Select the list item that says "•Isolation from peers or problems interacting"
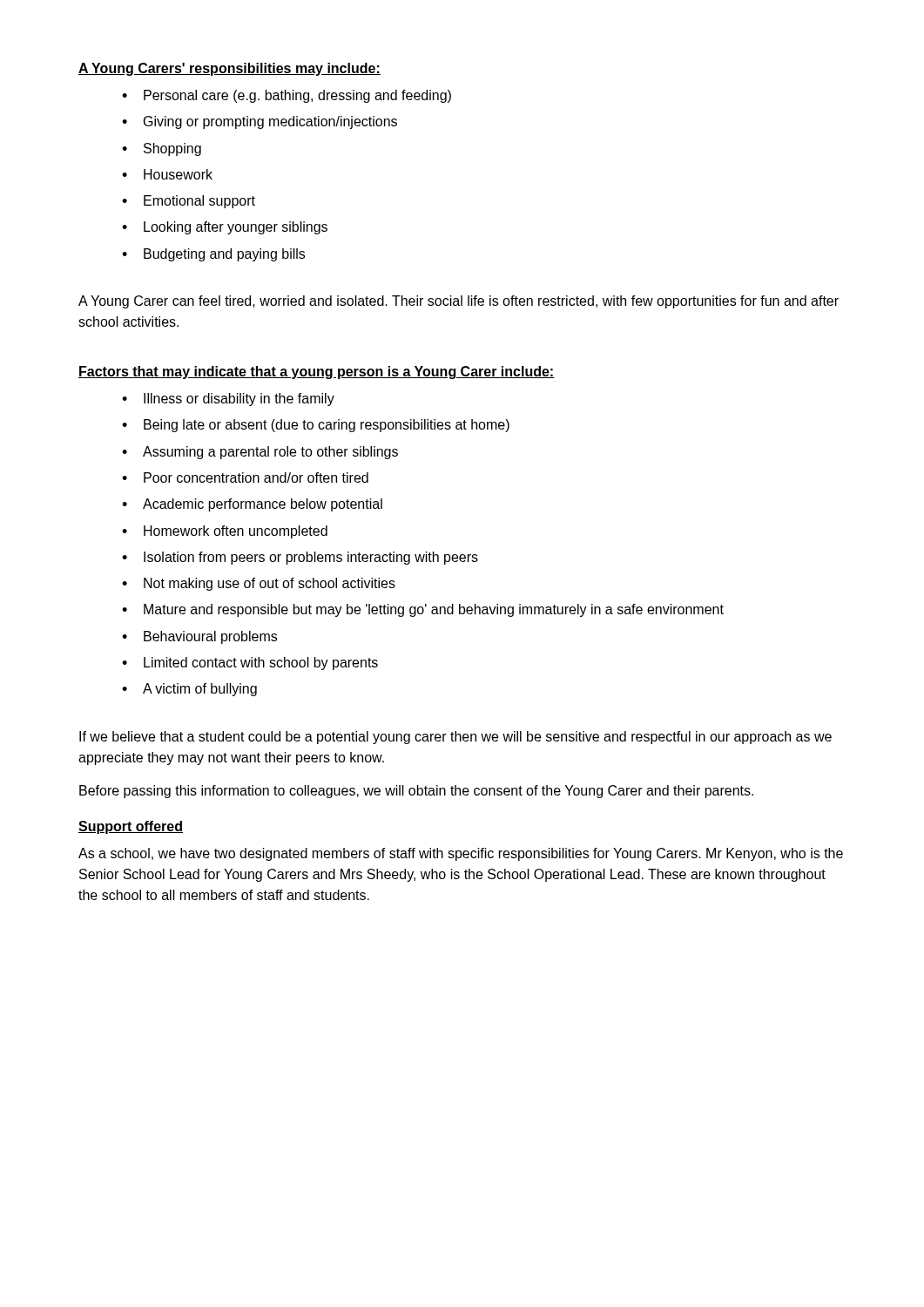This screenshot has width=924, height=1307. pos(300,558)
